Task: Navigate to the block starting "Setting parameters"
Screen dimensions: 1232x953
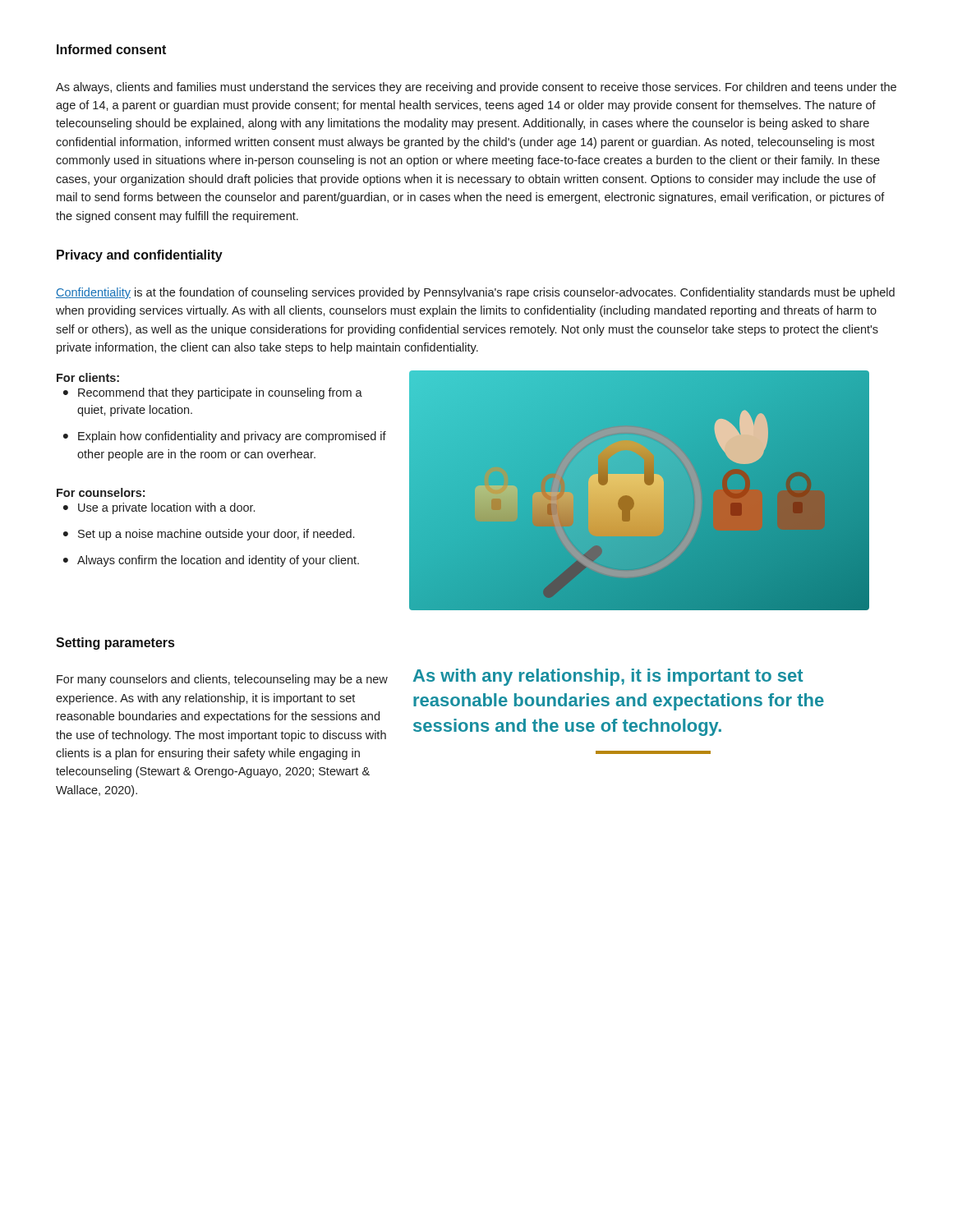Action: 115,642
